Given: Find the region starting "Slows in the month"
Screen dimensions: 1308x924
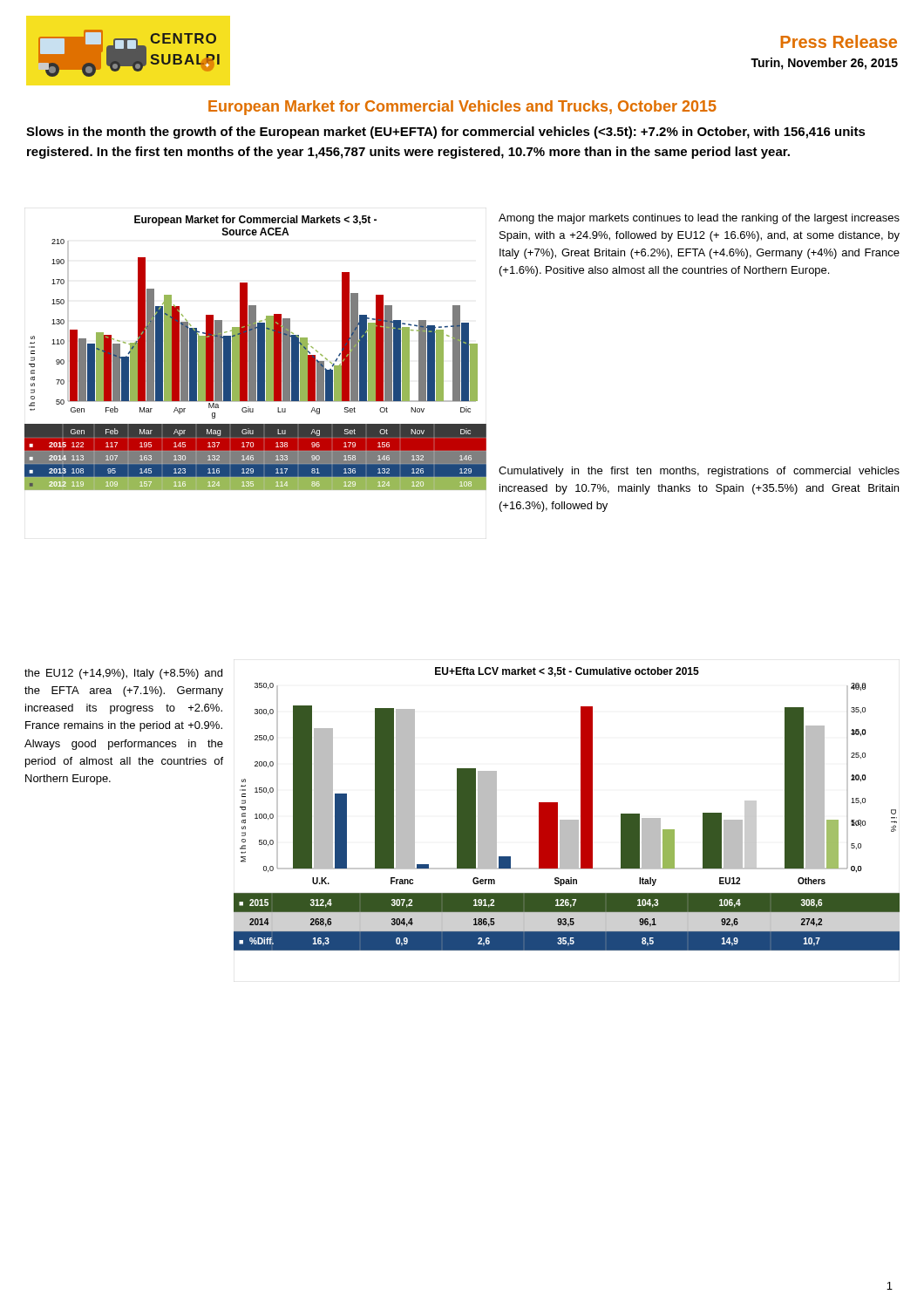Looking at the screenshot, I should tap(446, 141).
